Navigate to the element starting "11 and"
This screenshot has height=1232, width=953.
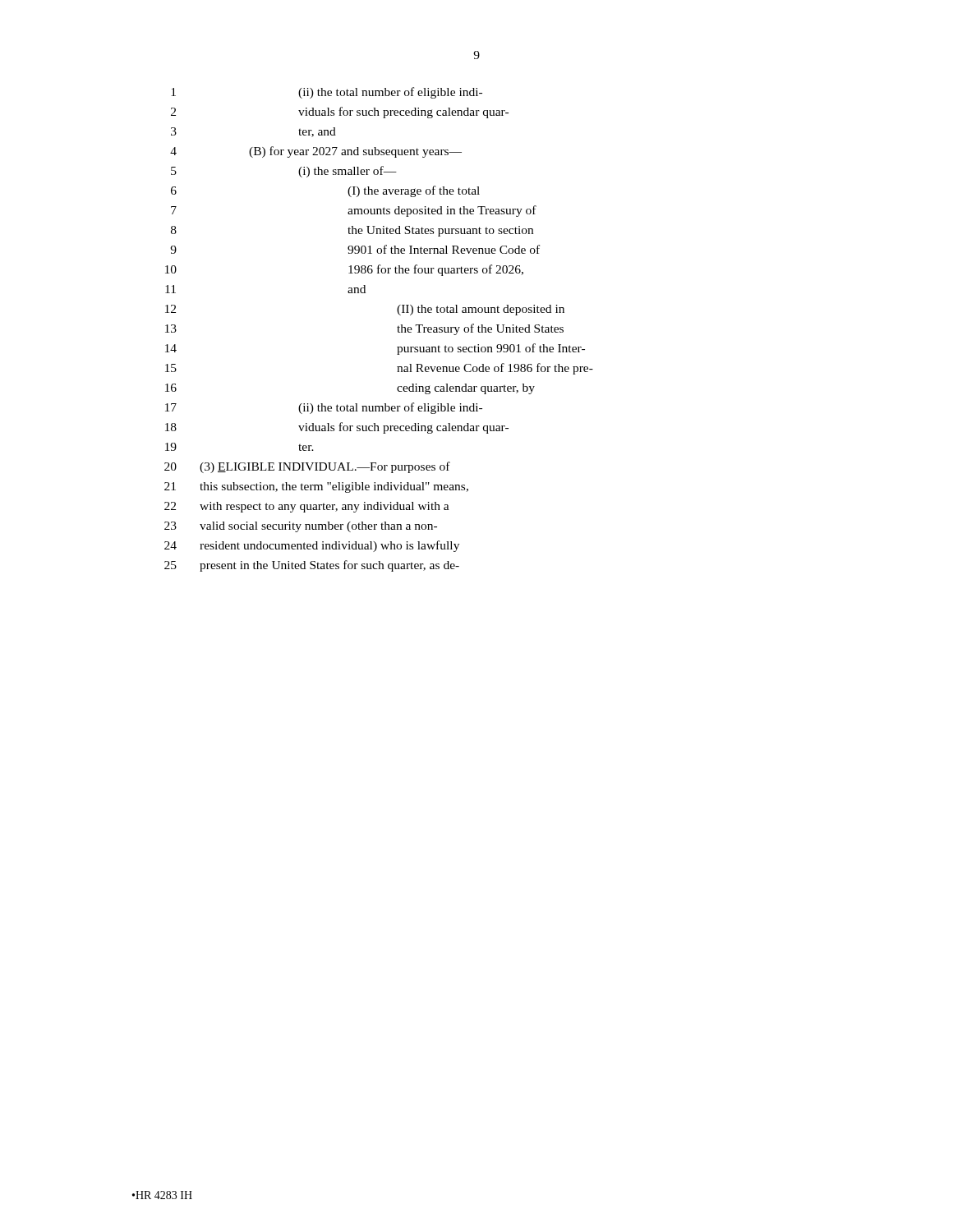tap(167, 289)
